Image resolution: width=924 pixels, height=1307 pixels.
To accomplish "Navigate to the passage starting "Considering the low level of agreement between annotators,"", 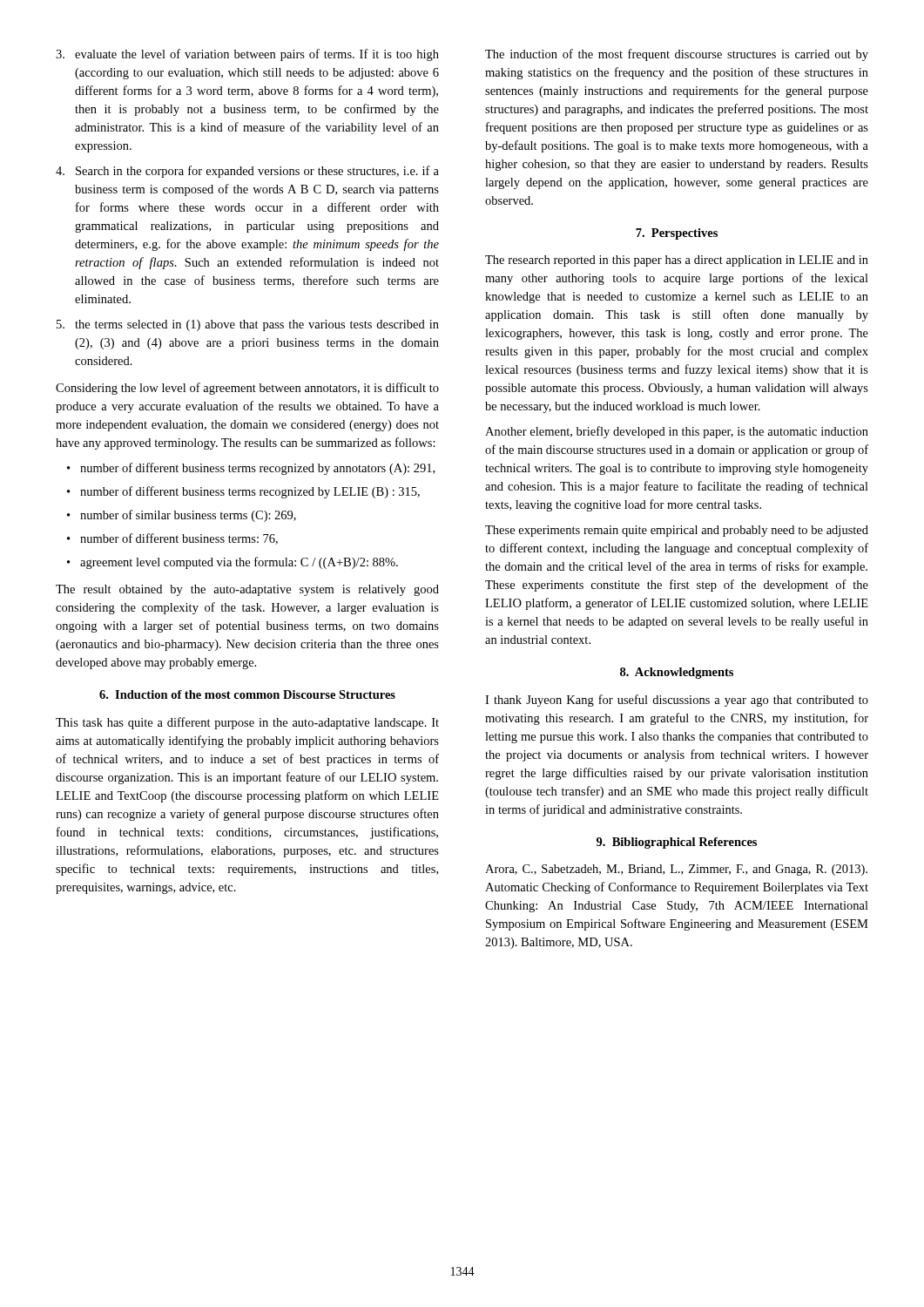I will click(247, 416).
